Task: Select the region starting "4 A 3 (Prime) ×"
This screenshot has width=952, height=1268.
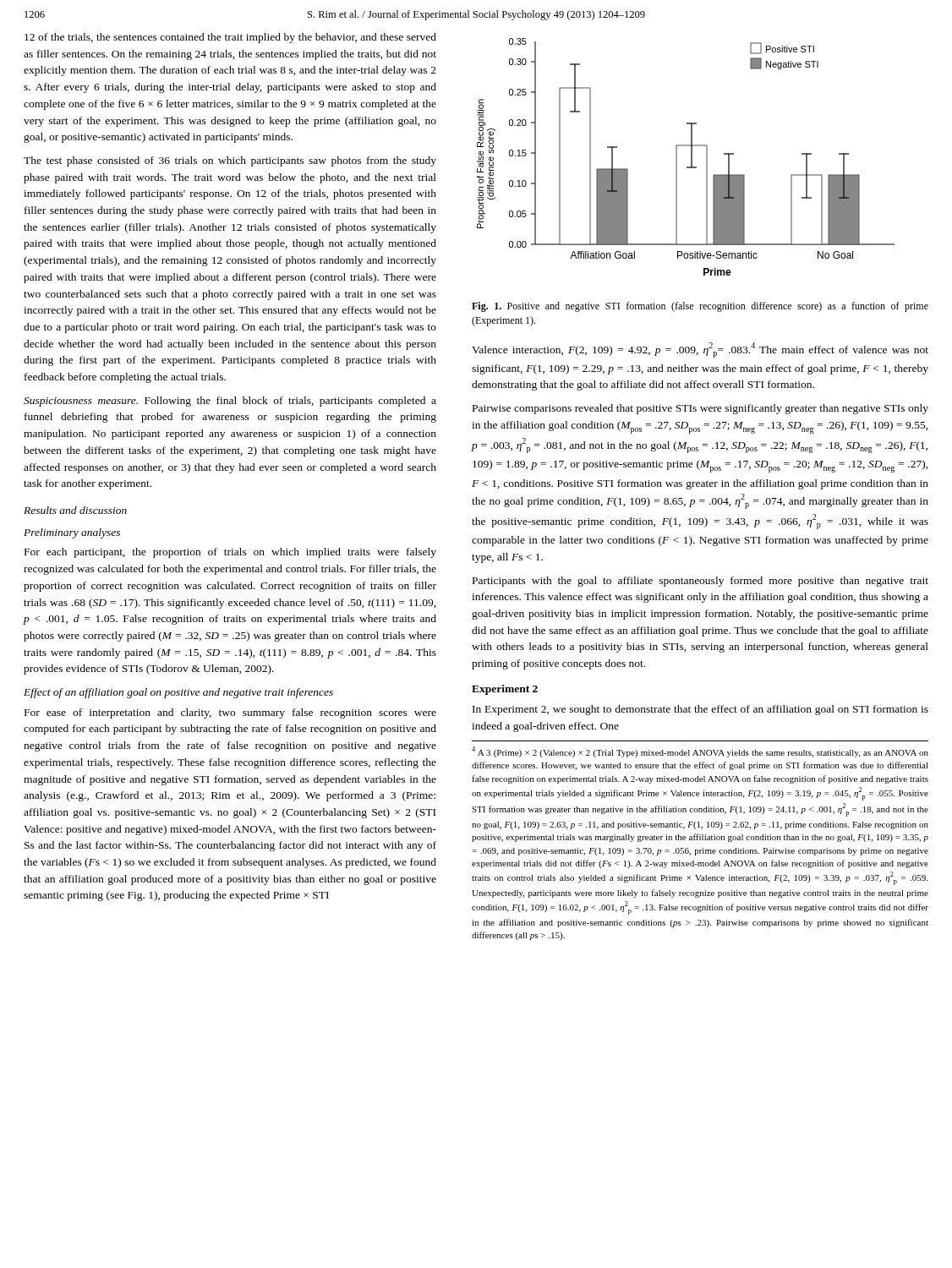Action: [700, 843]
